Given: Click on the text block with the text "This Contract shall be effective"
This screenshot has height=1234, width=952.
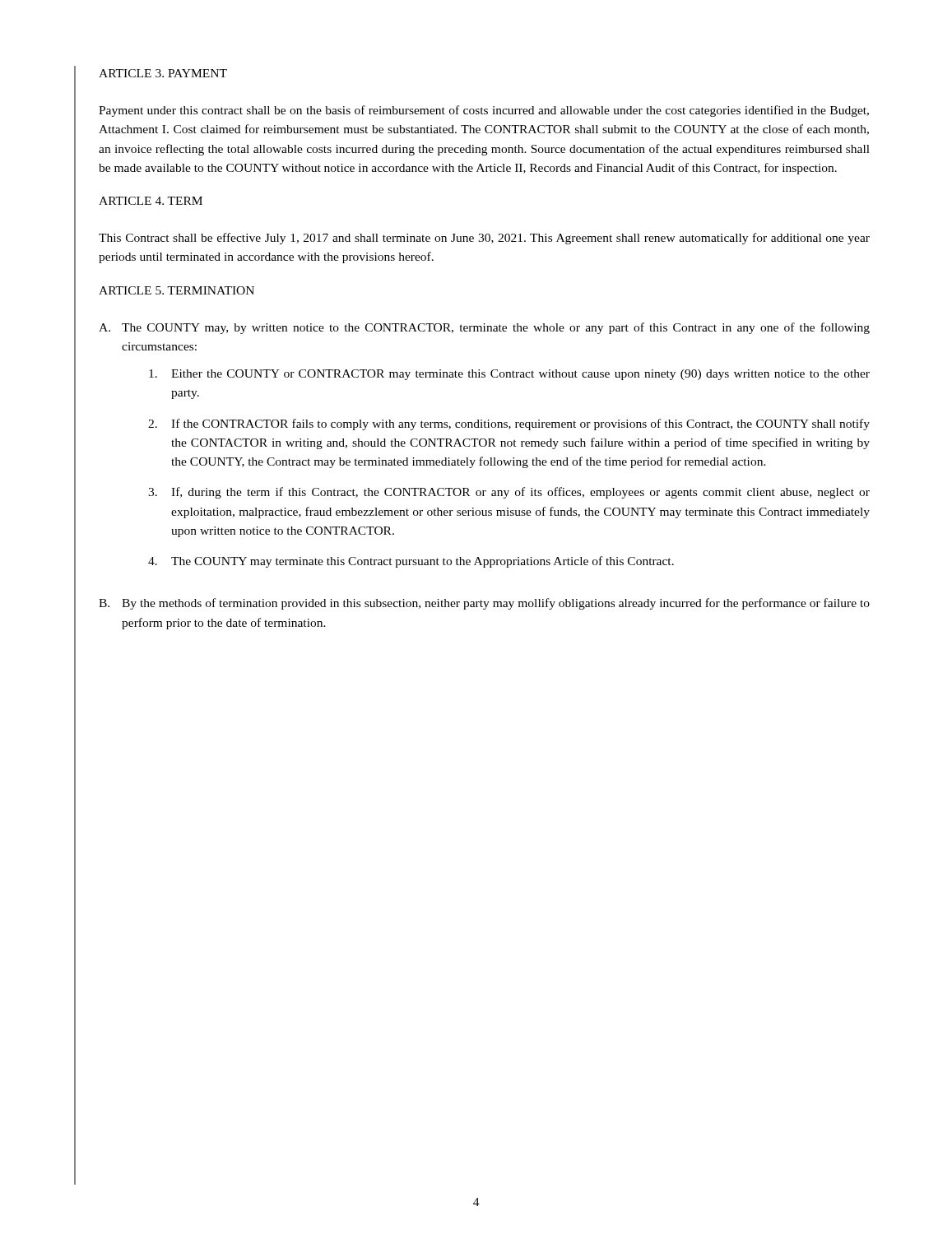Looking at the screenshot, I should (x=484, y=247).
